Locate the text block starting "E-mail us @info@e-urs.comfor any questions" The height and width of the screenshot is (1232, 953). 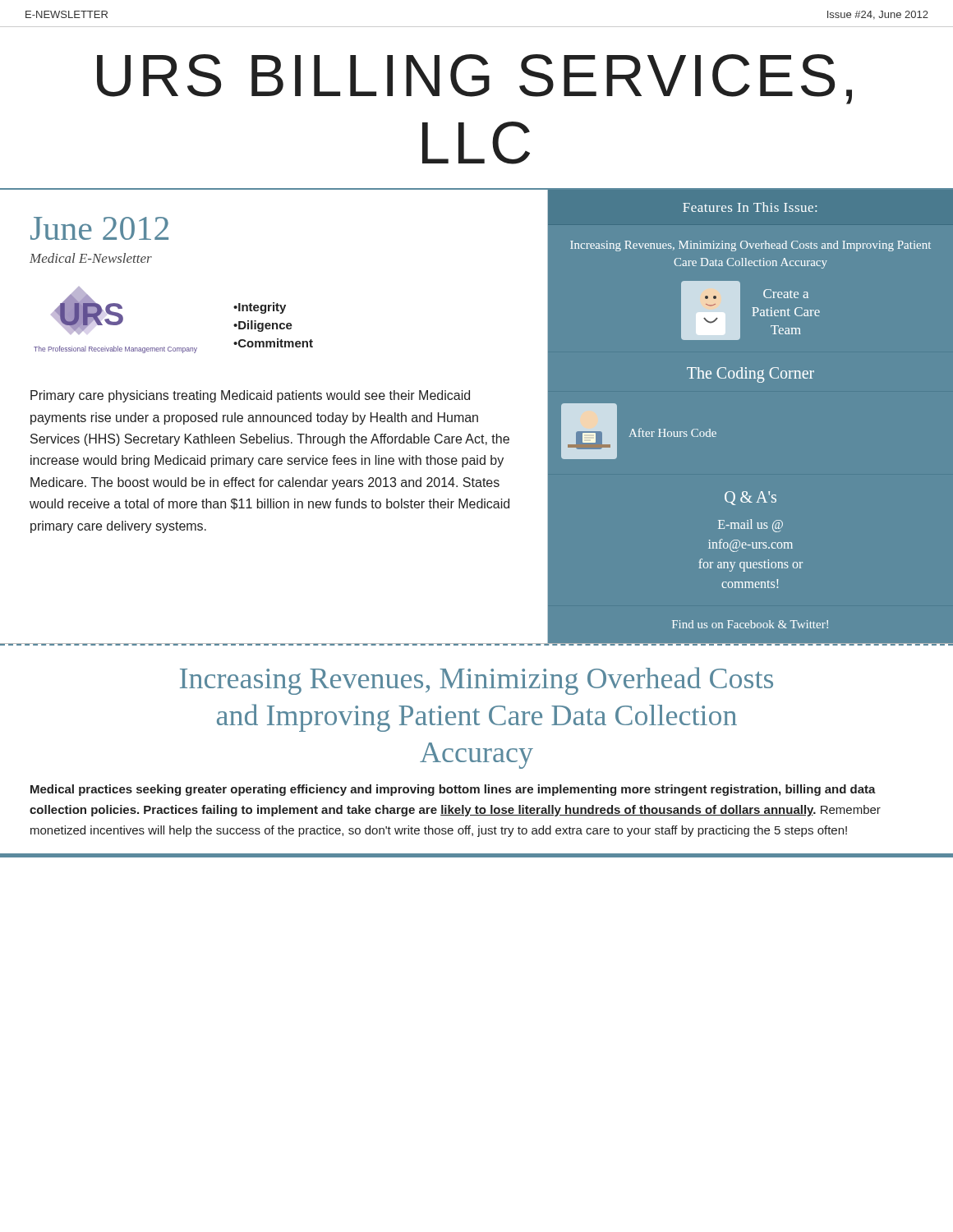[750, 554]
